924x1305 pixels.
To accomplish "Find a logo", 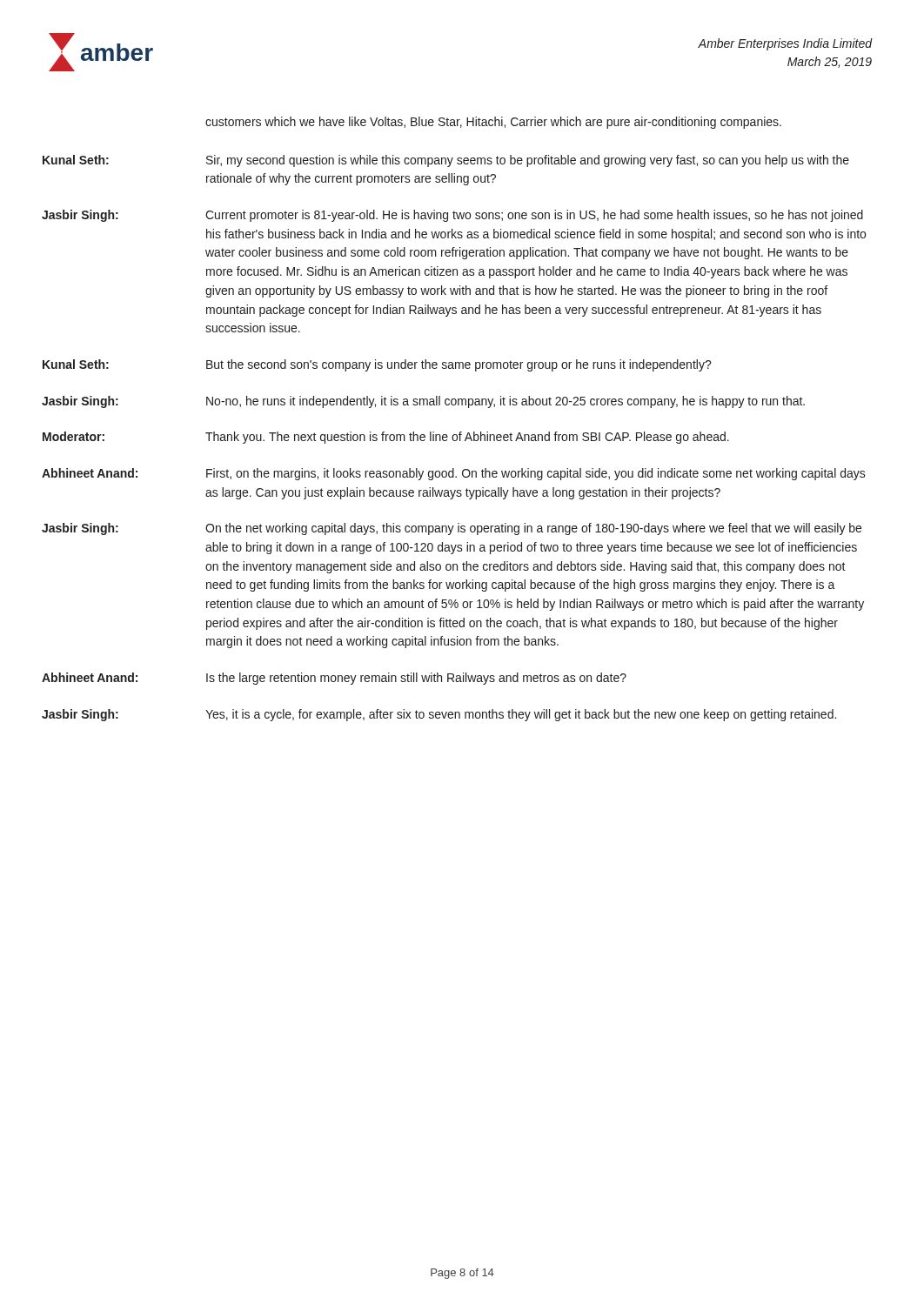I will [x=111, y=53].
